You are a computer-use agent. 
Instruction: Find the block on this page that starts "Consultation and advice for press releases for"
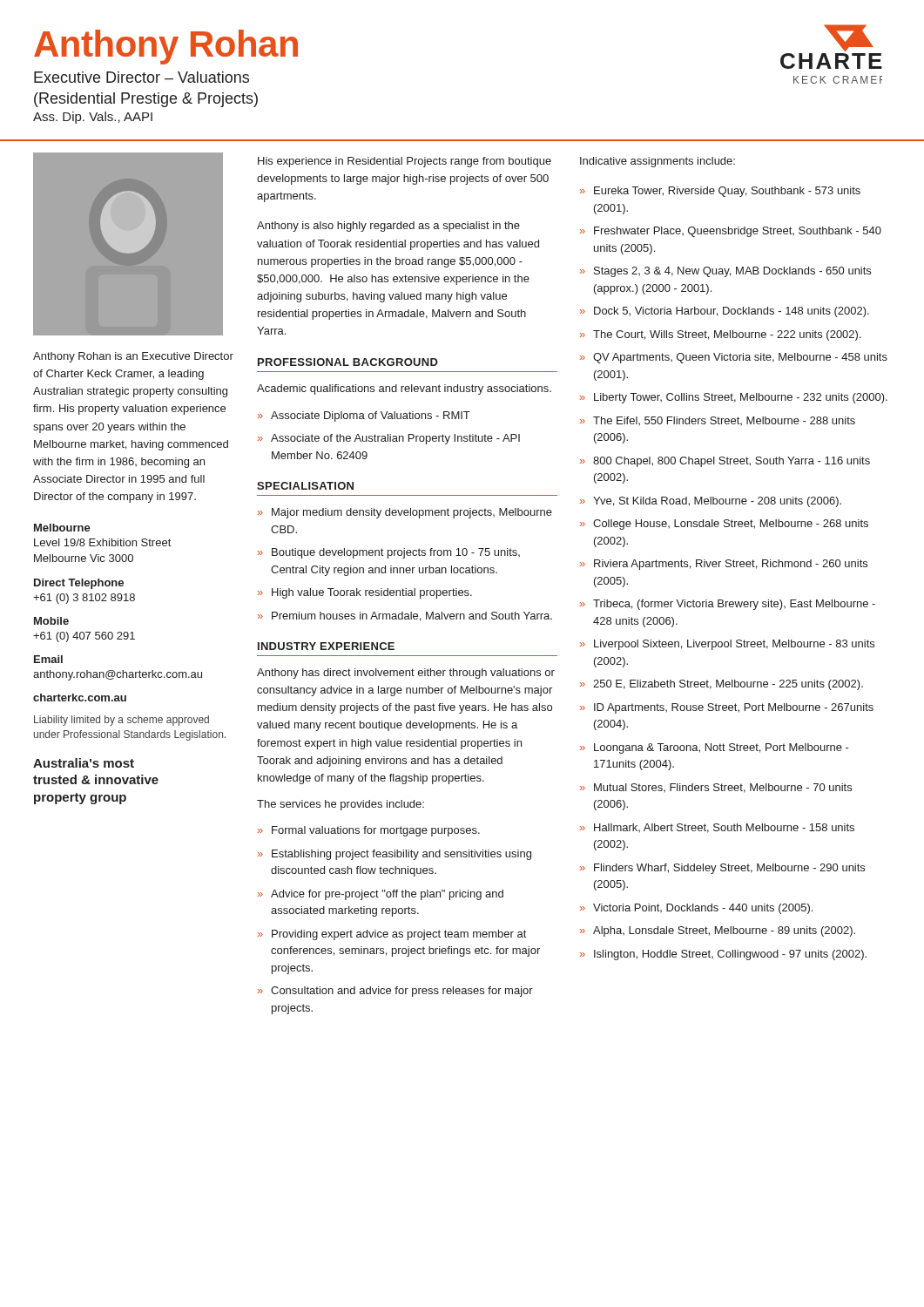[x=402, y=999]
